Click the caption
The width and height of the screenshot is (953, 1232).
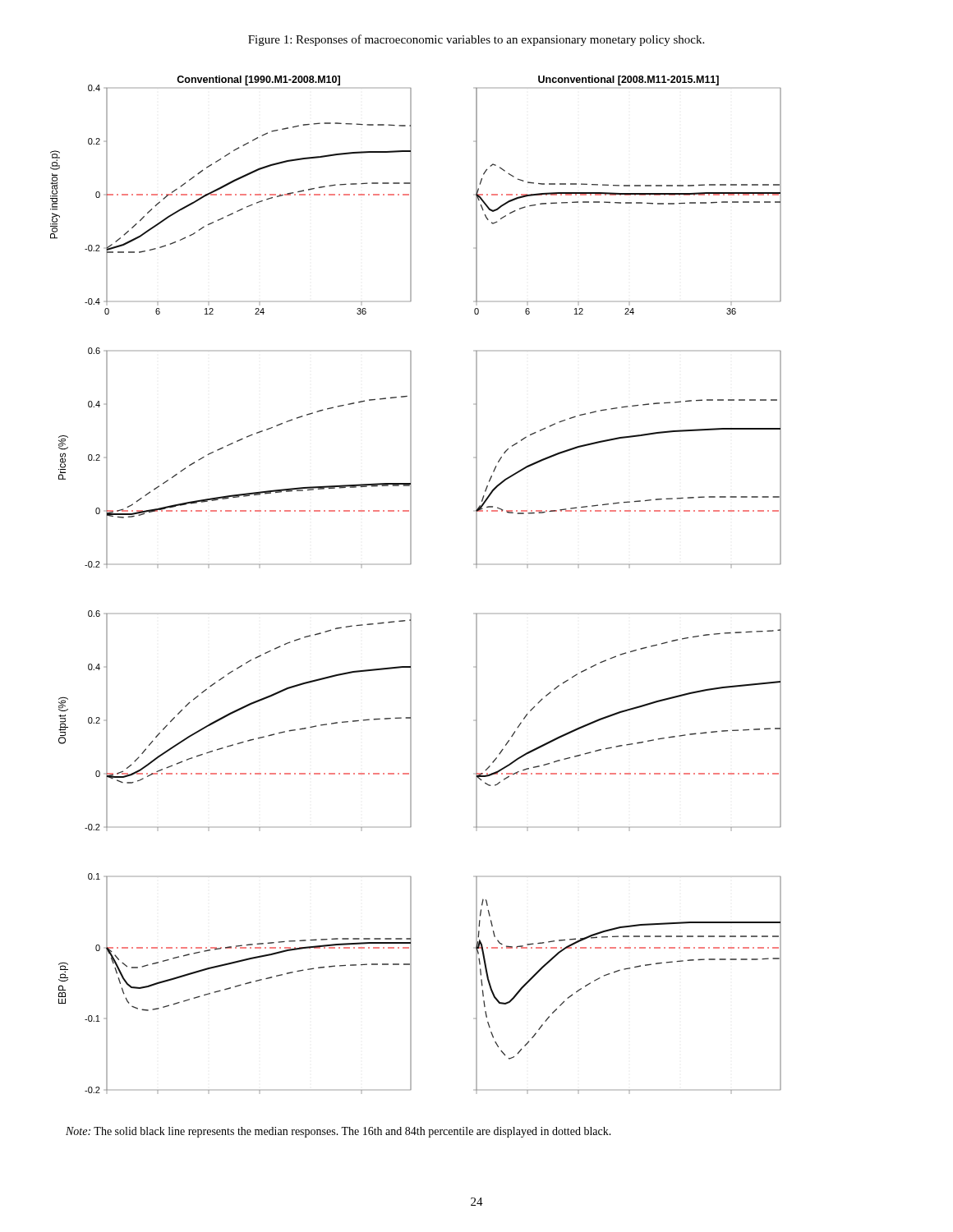pyautogui.click(x=476, y=39)
